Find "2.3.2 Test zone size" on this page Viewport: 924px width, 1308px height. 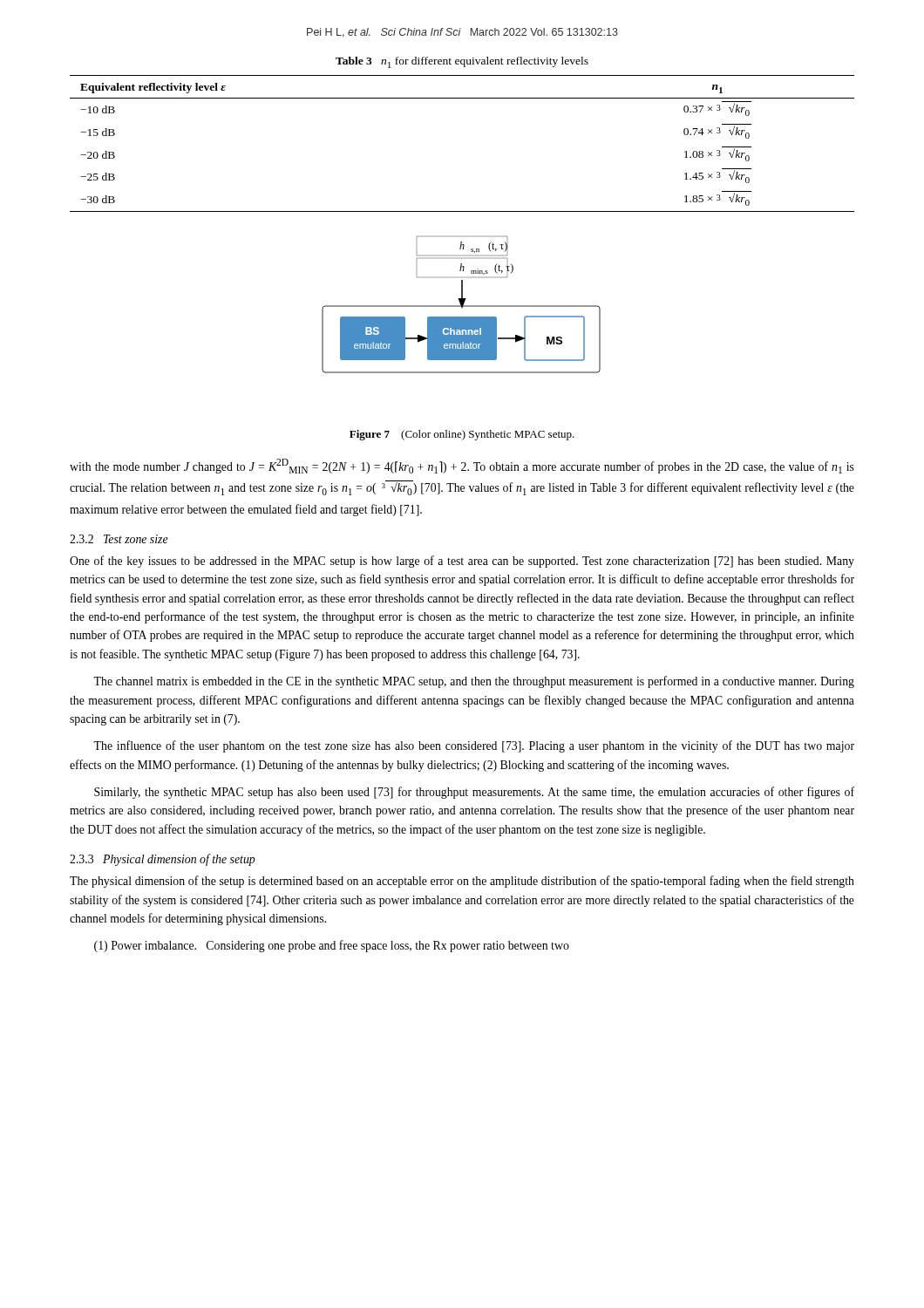pyautogui.click(x=119, y=539)
